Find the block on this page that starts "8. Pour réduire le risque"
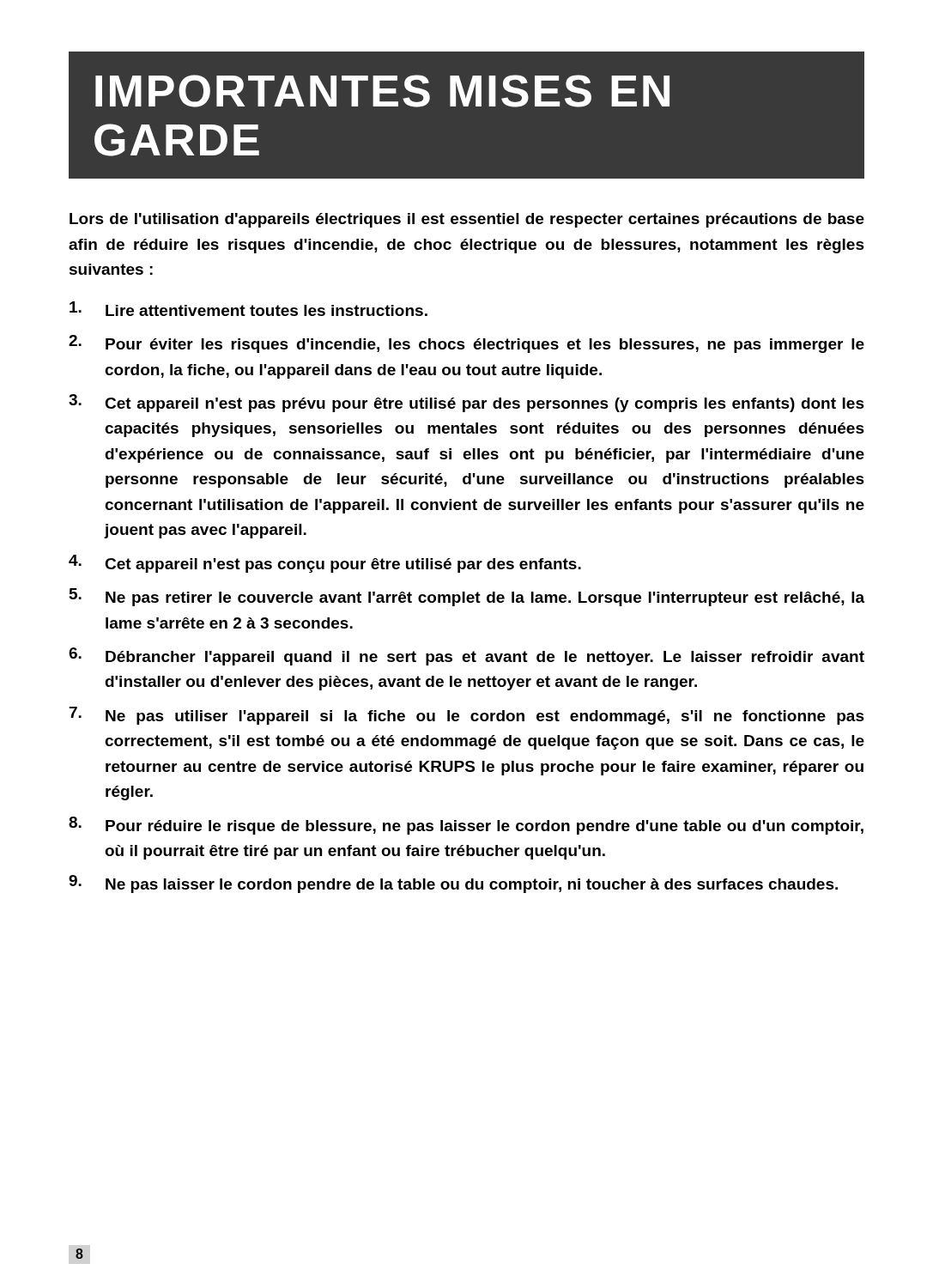 point(466,838)
